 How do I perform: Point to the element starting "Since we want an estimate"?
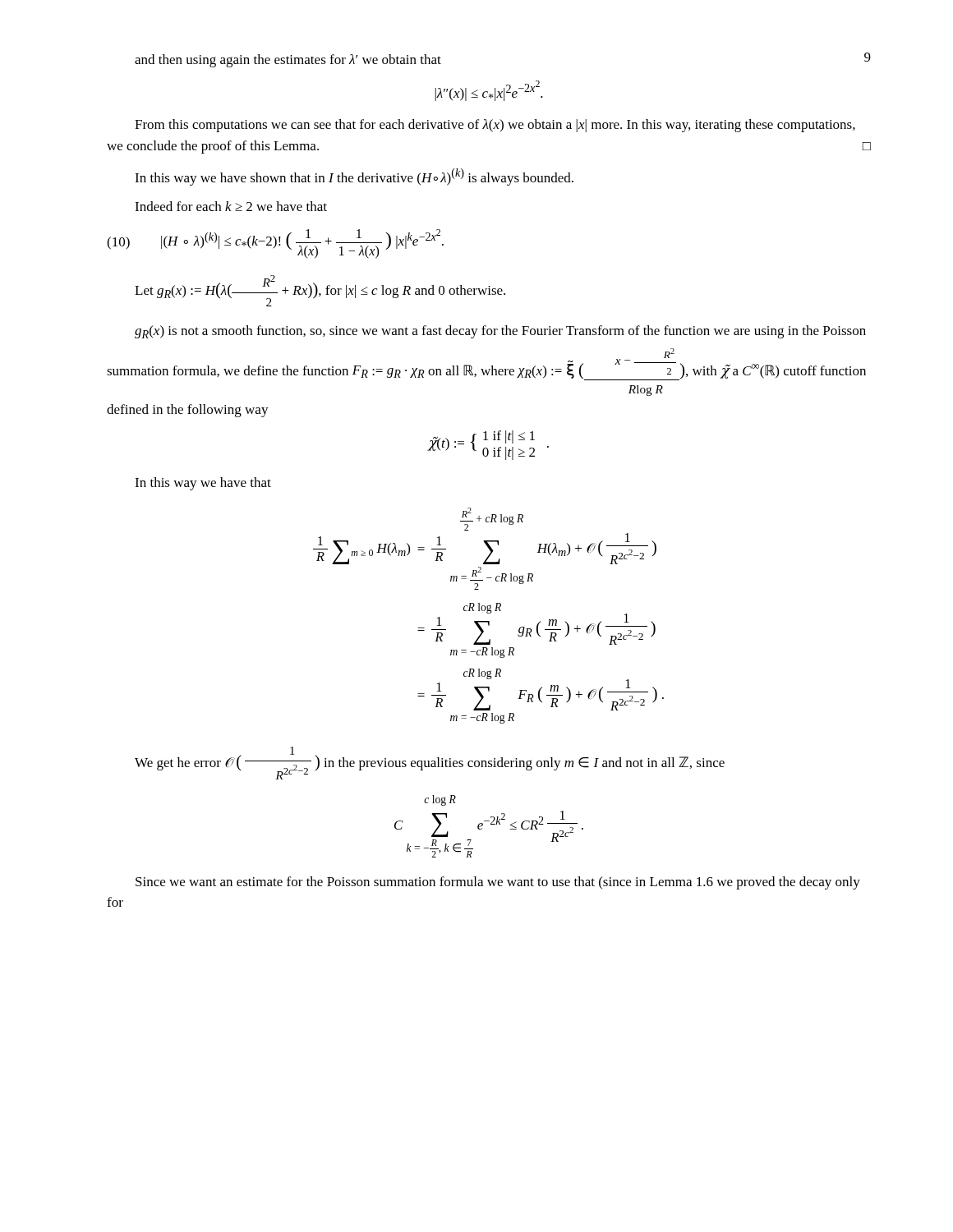[489, 892]
